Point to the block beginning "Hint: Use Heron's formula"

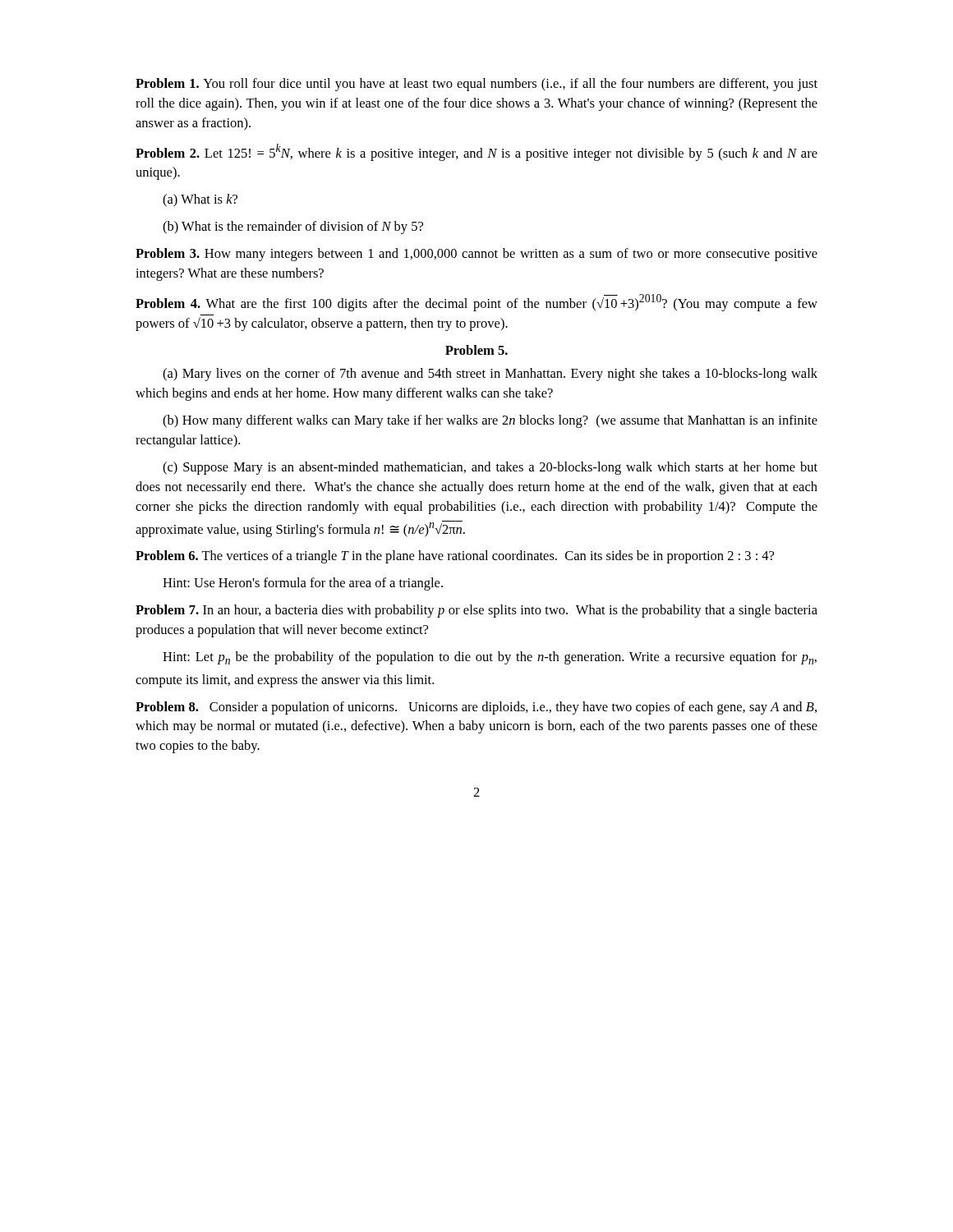point(303,584)
